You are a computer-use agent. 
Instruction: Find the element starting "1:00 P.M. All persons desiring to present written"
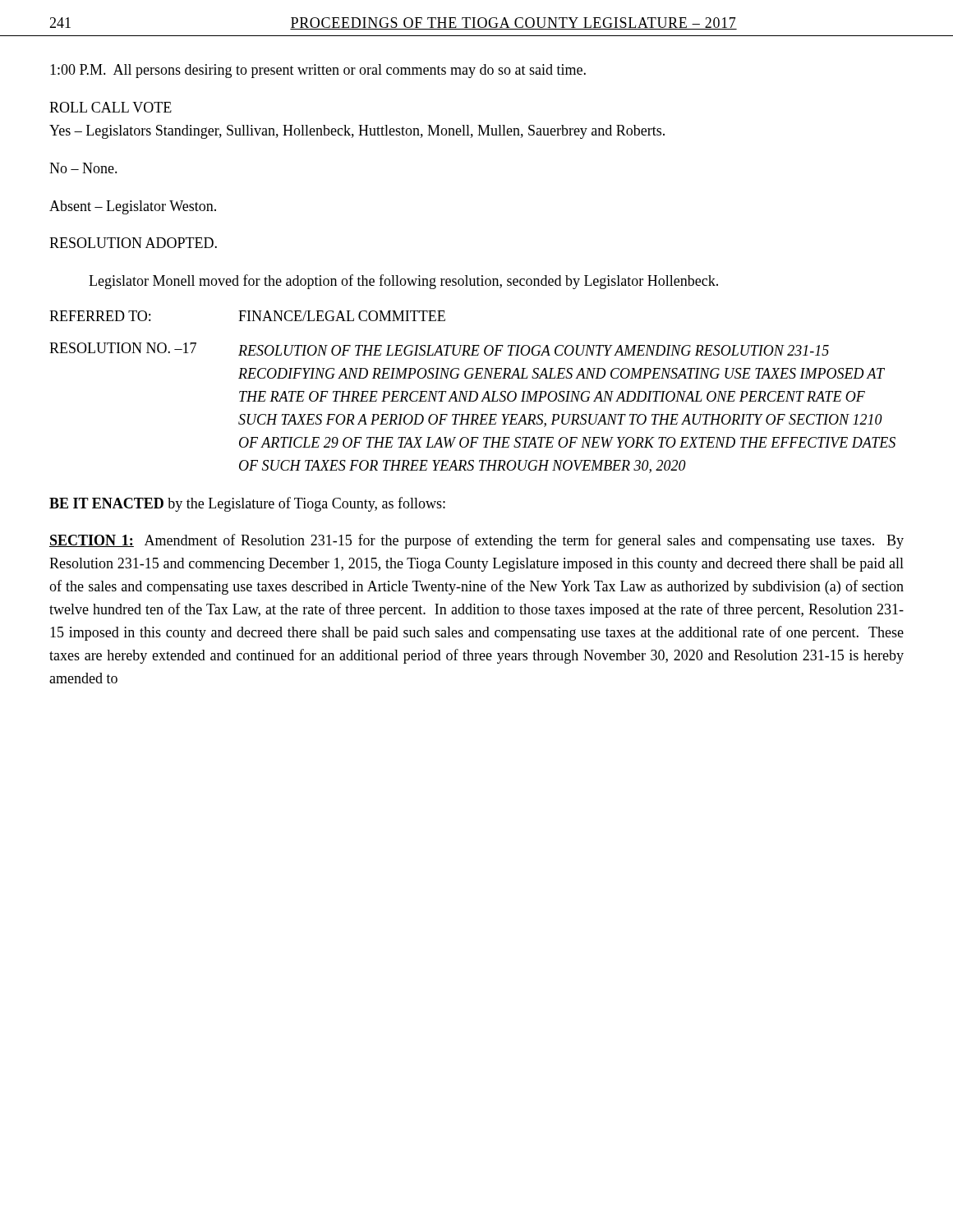pos(318,70)
